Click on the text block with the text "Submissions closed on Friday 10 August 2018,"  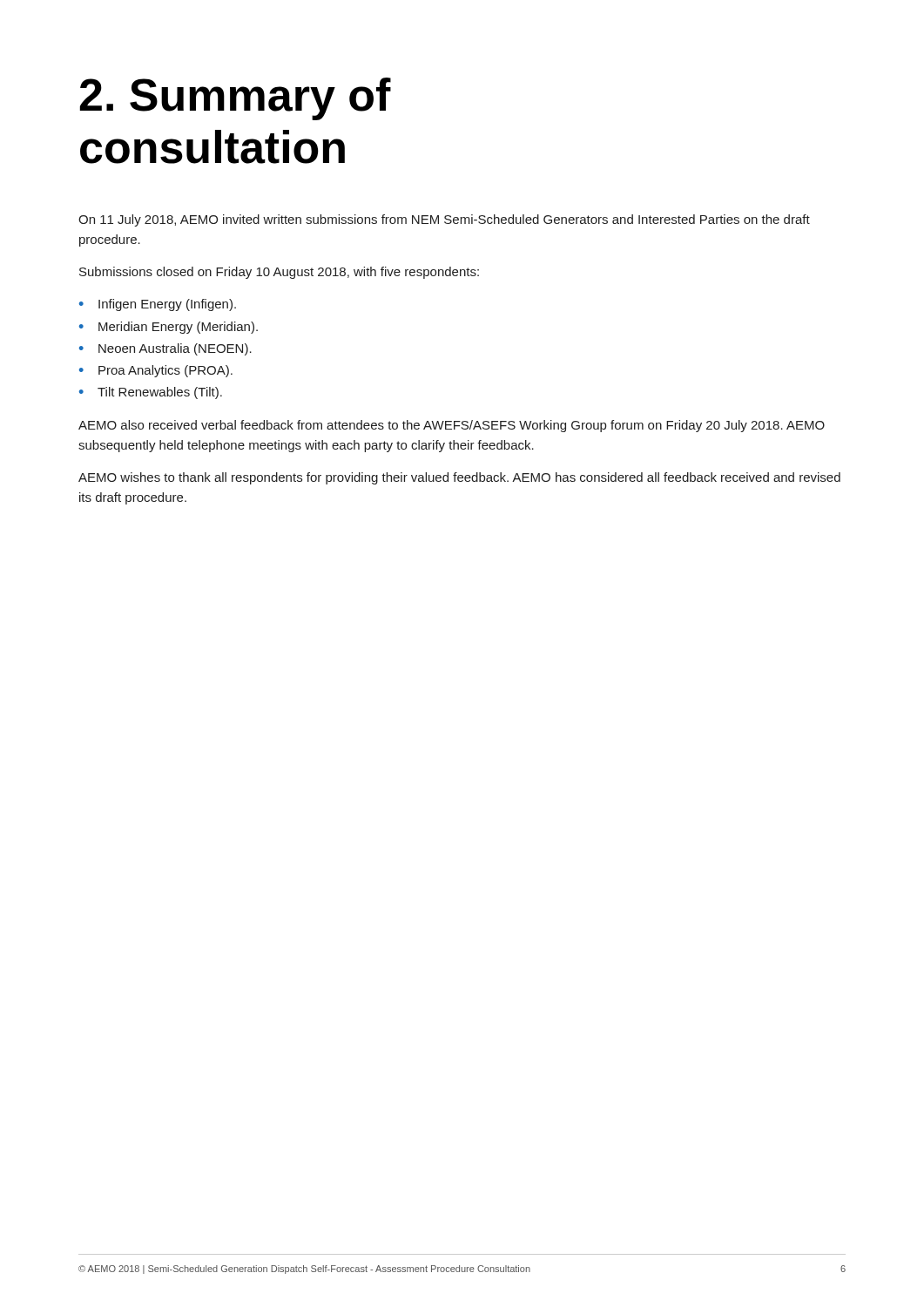click(x=279, y=272)
